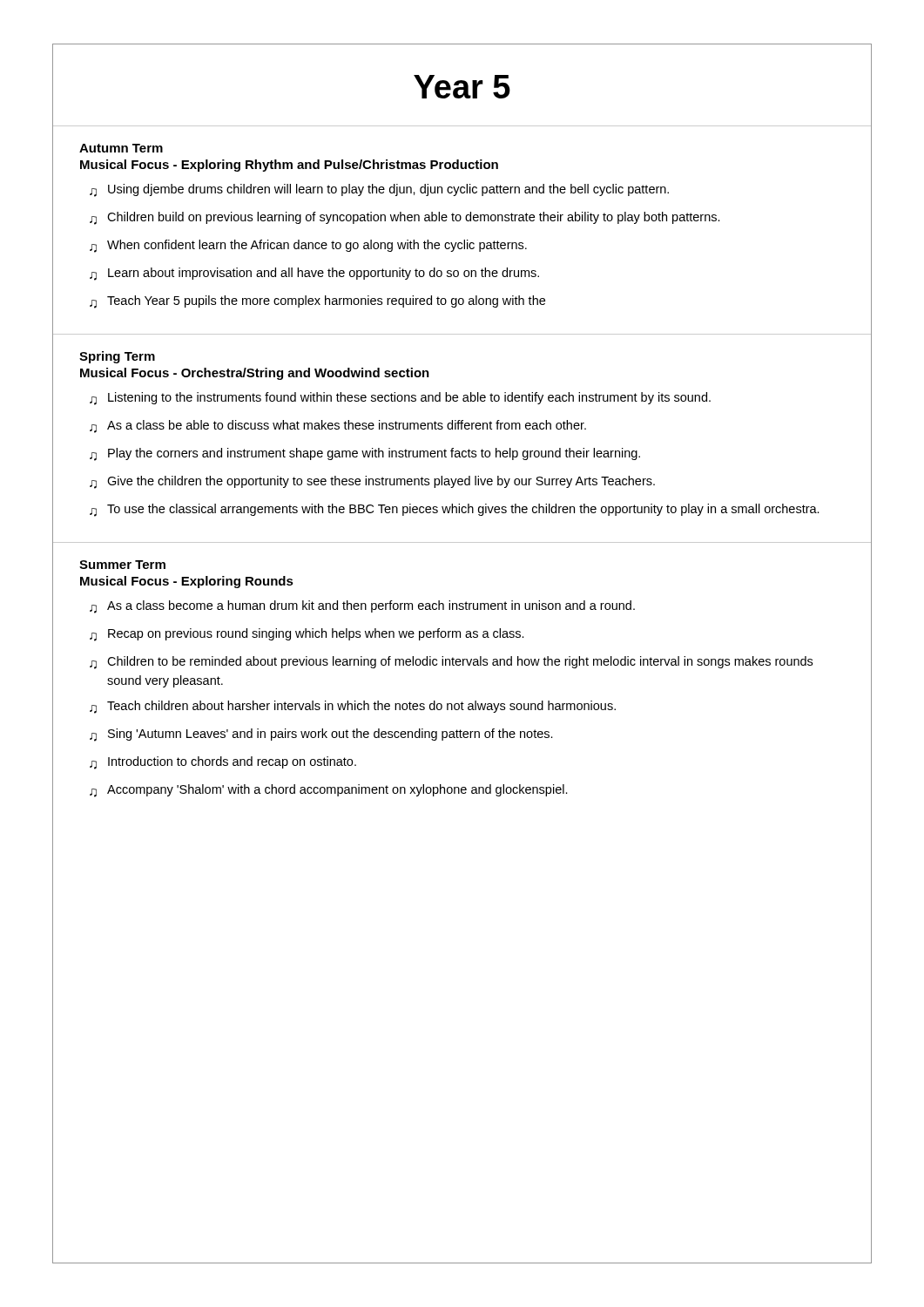This screenshot has height=1307, width=924.
Task: Where is the passage that starts "♫ Give the children the opportunity"?
Action: tap(466, 483)
